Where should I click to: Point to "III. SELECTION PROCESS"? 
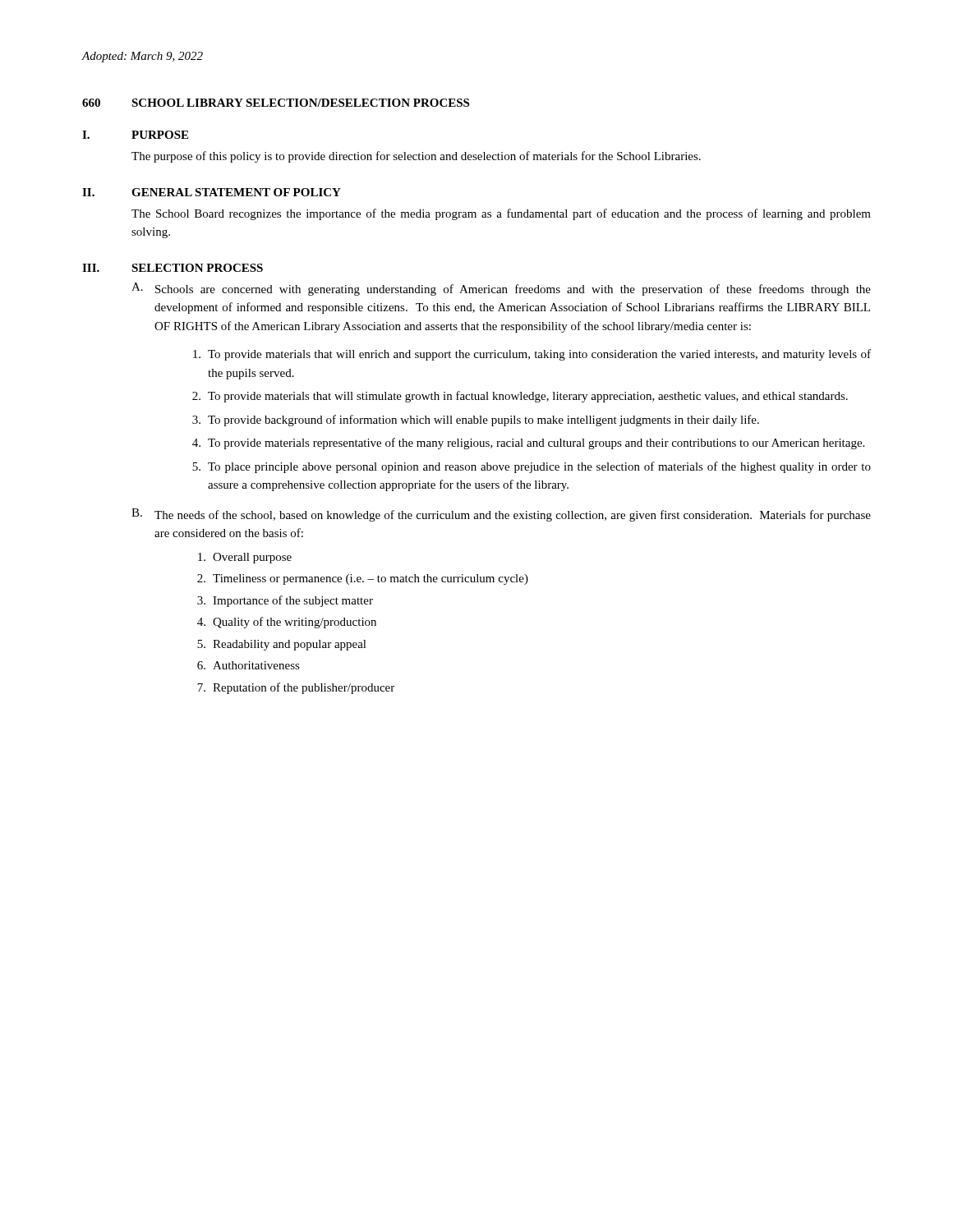[x=173, y=268]
